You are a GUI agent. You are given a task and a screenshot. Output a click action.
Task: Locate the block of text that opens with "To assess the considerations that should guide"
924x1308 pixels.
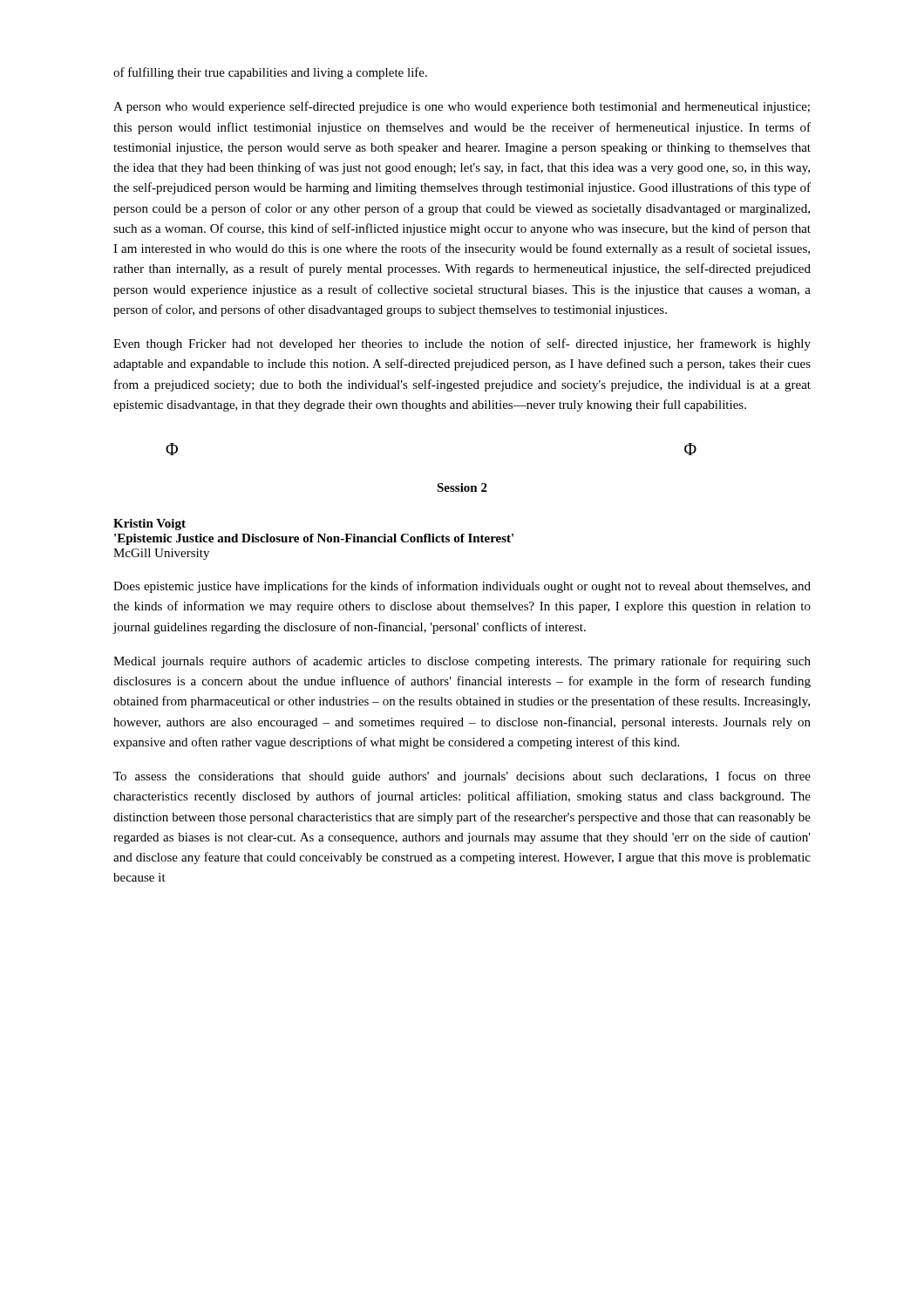coord(462,827)
